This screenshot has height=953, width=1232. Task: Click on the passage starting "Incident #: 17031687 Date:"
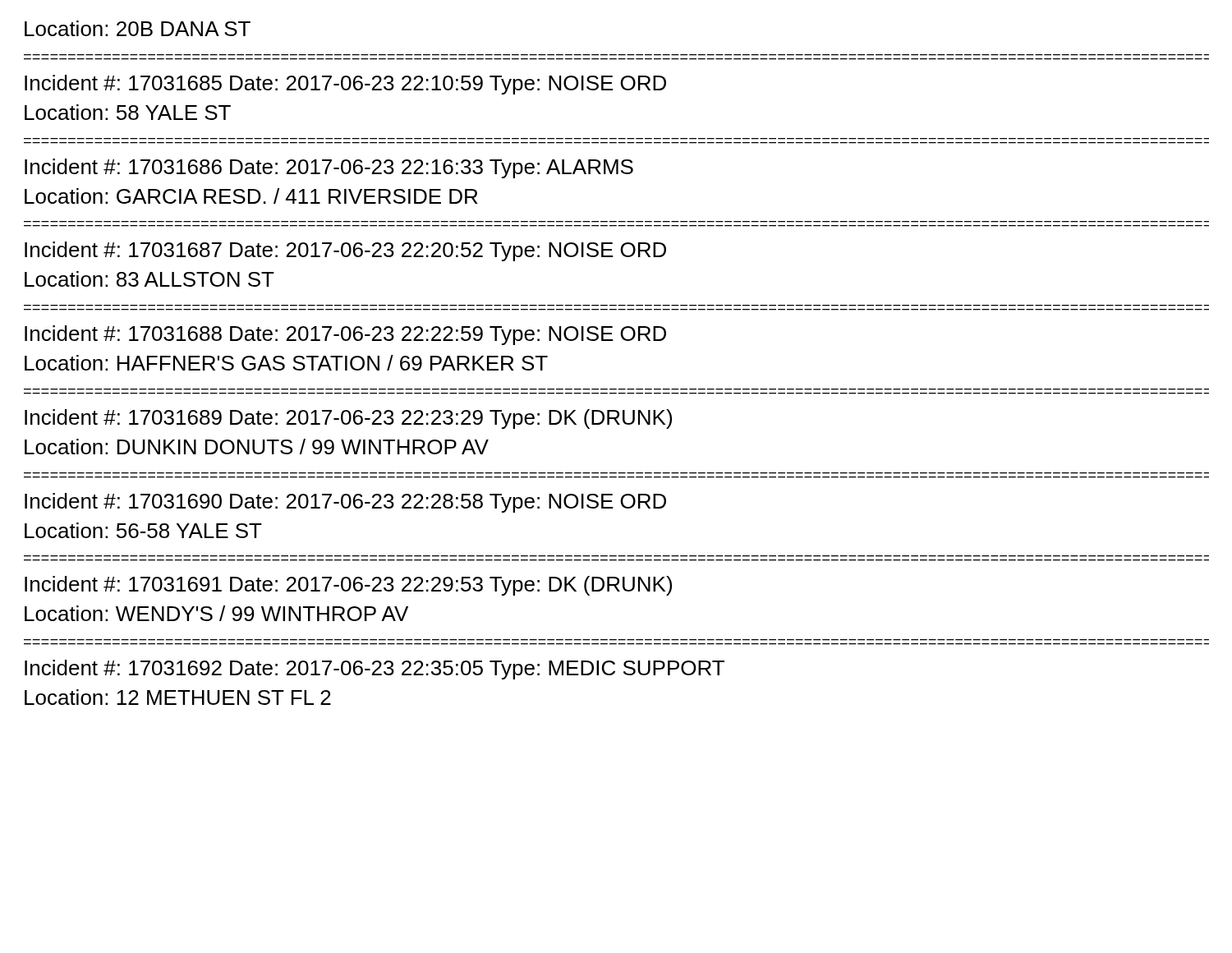(x=616, y=266)
